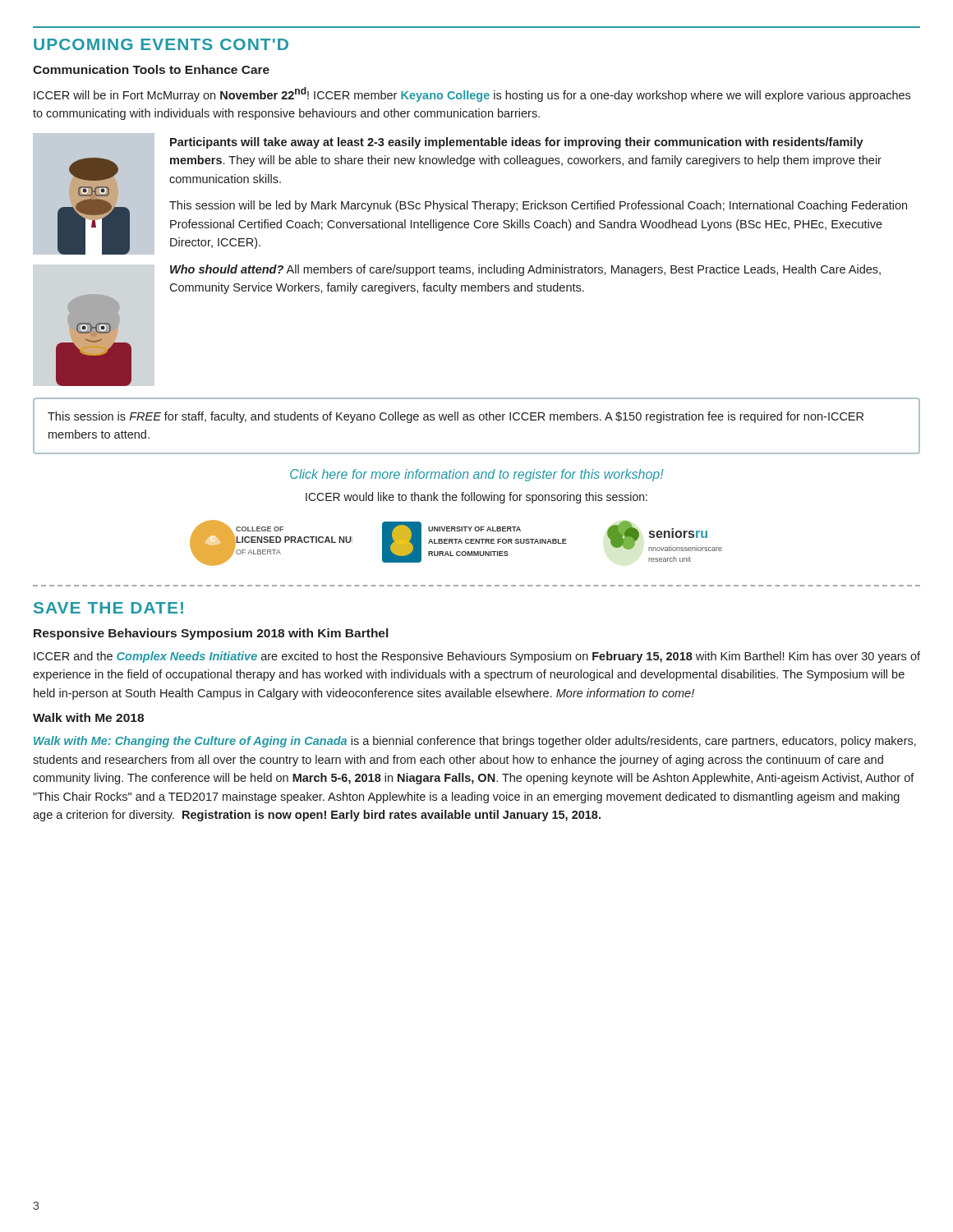953x1232 pixels.
Task: Point to the block beginning "This session is FREE for staff,"
Action: click(x=476, y=426)
